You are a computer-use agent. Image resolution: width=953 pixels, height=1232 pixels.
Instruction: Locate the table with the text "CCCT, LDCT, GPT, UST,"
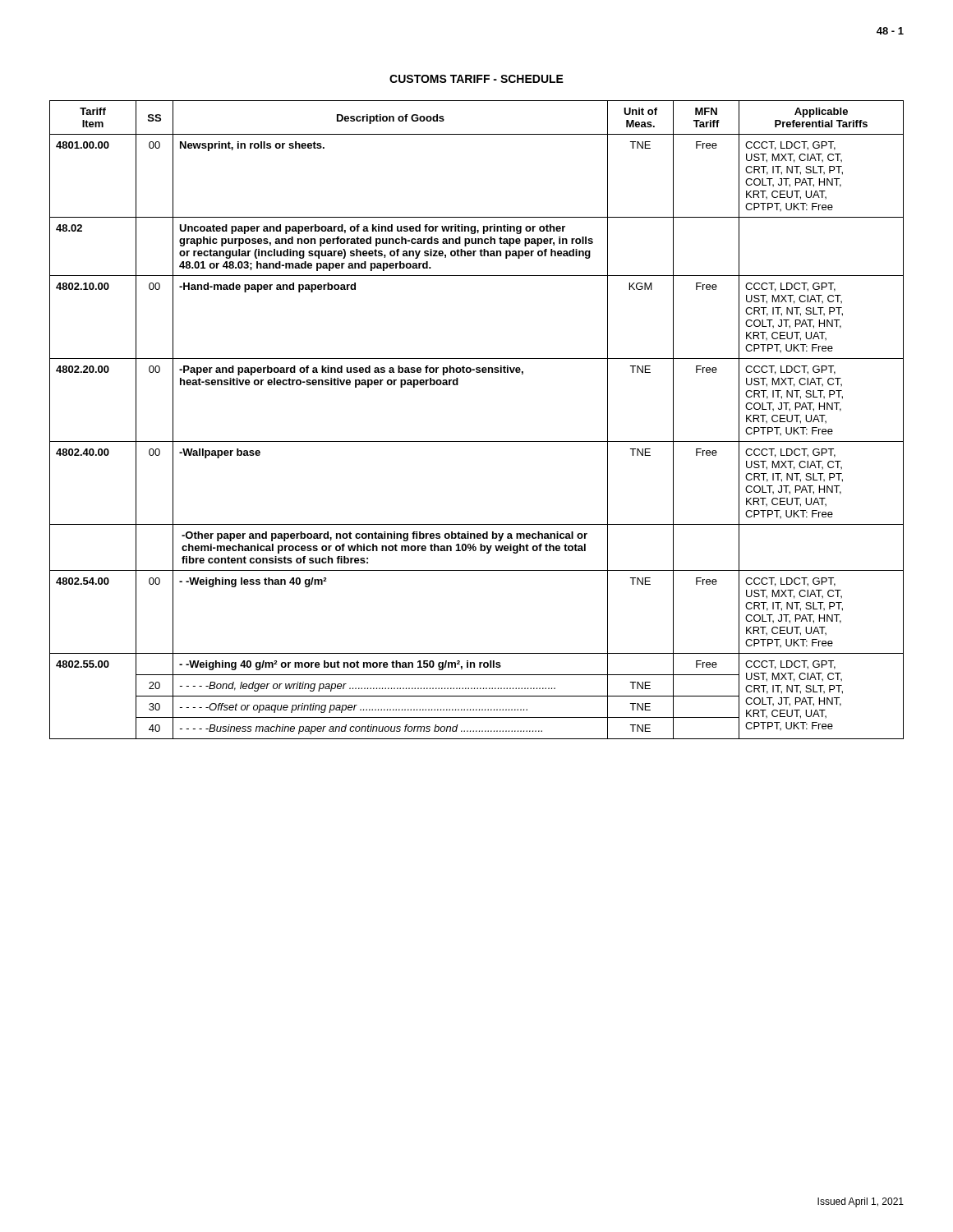point(476,420)
